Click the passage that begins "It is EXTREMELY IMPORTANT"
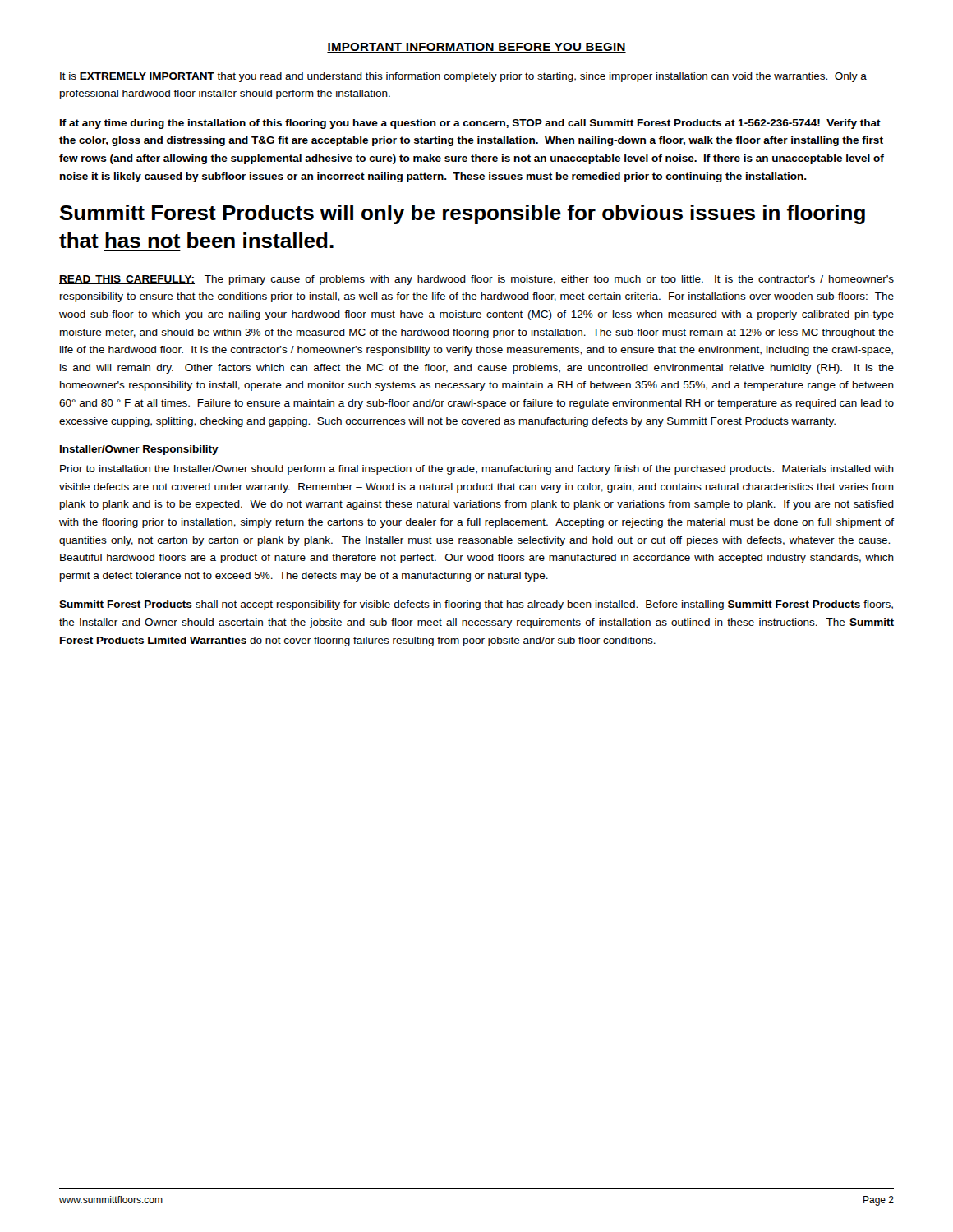This screenshot has width=953, height=1232. pos(463,85)
